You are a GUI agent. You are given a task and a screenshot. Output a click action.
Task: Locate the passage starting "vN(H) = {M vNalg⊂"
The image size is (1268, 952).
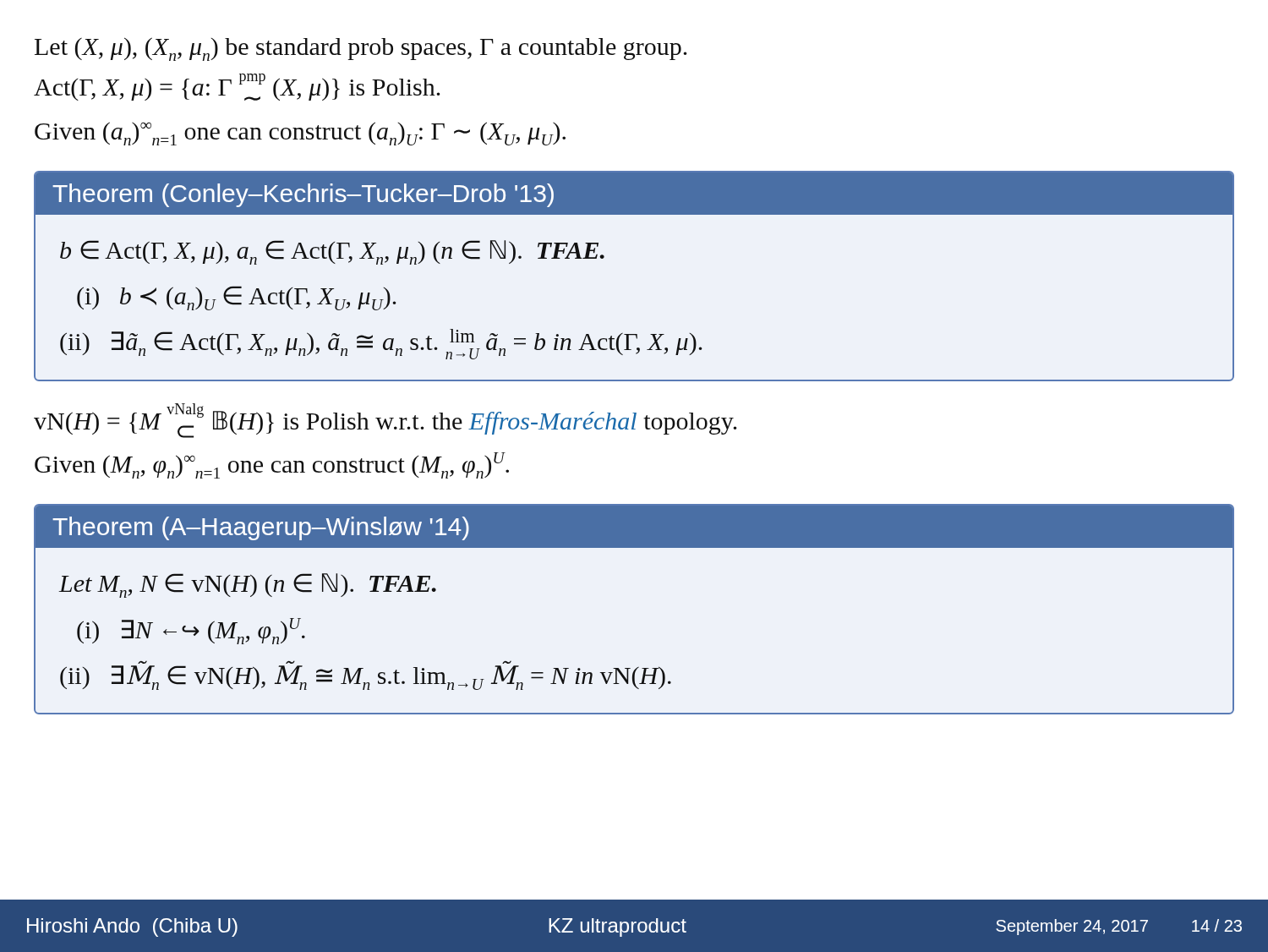click(x=386, y=442)
